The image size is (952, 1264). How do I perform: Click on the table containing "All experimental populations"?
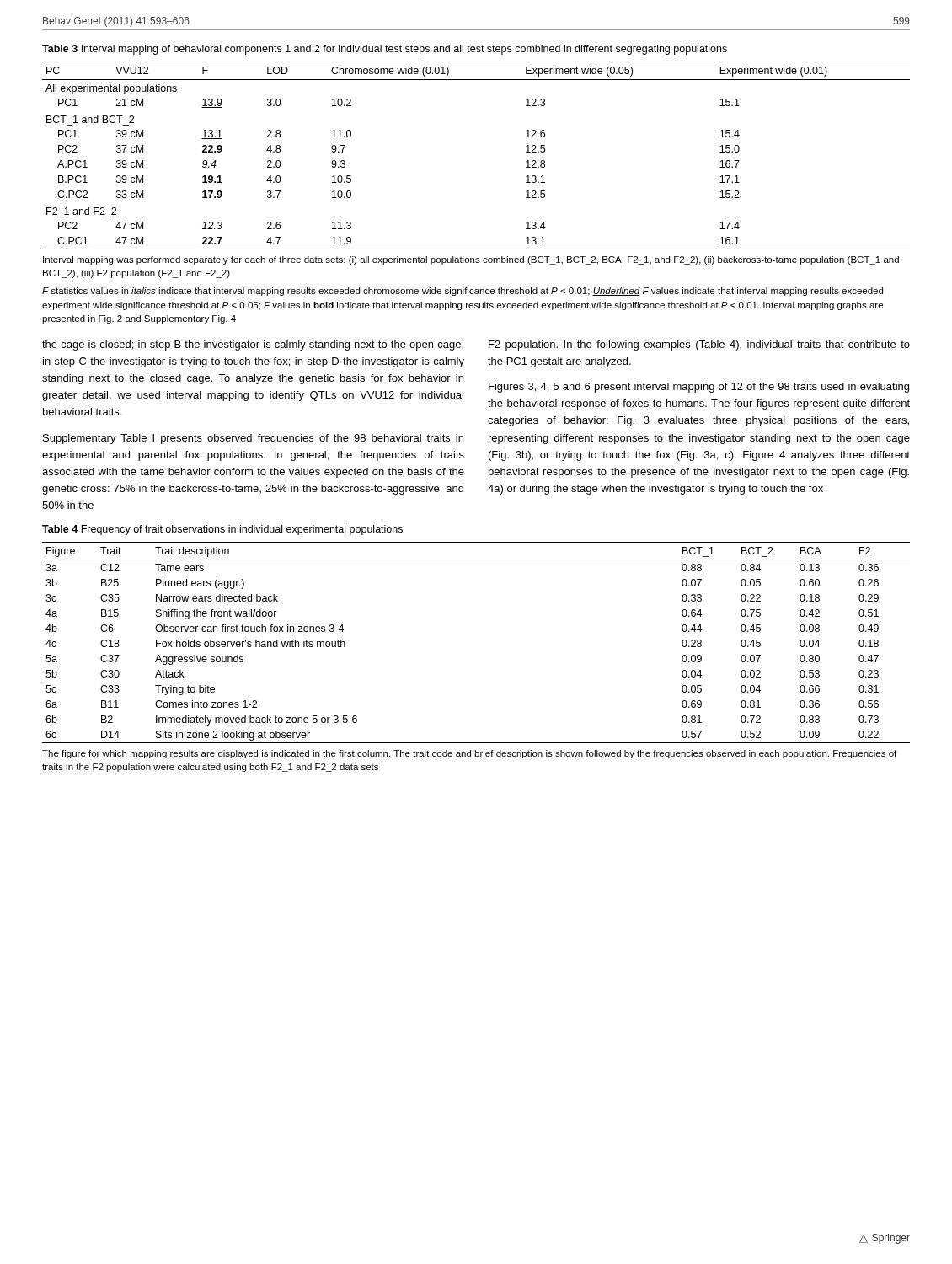pos(476,155)
